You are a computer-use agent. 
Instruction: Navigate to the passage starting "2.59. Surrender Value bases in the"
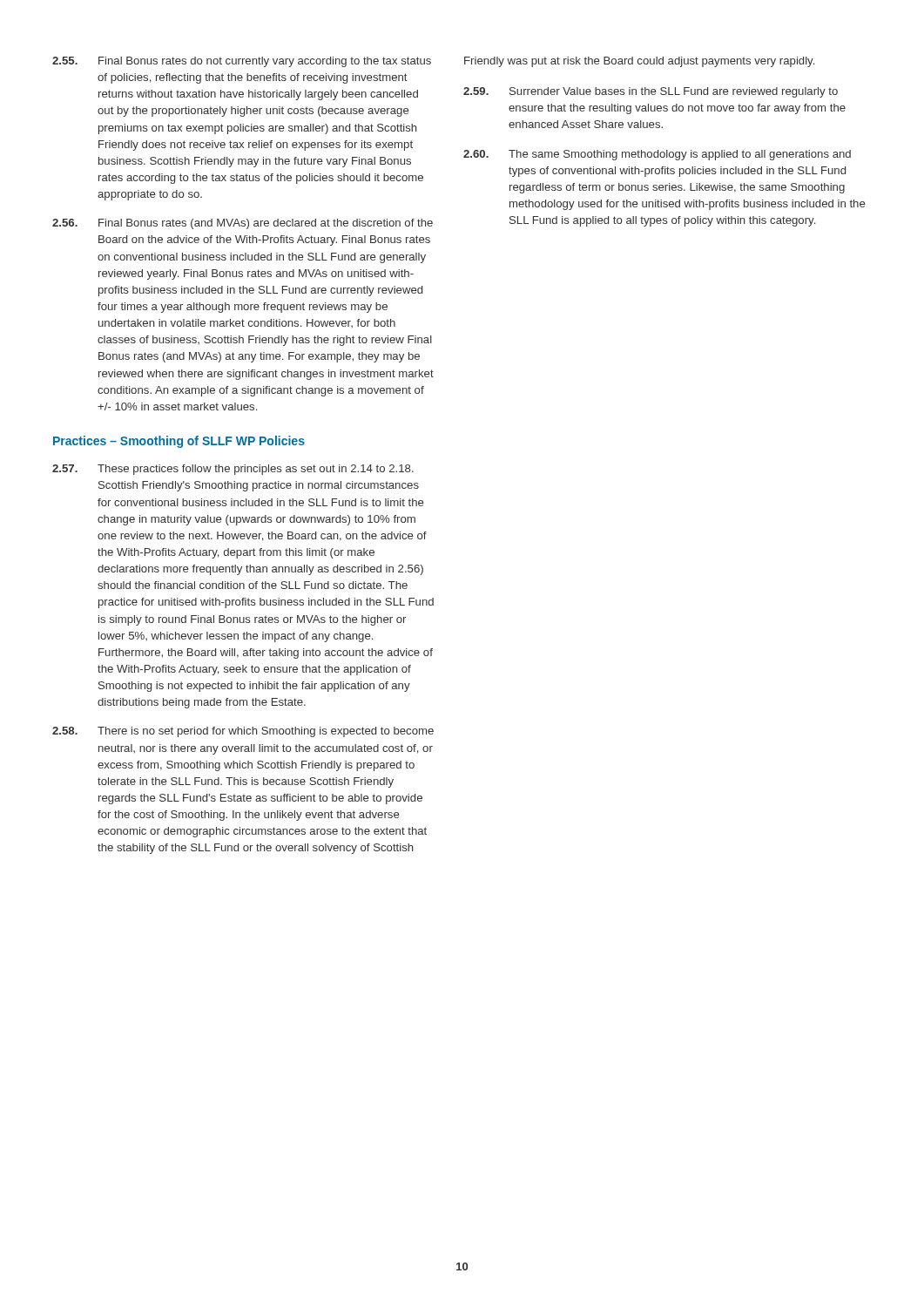point(667,108)
